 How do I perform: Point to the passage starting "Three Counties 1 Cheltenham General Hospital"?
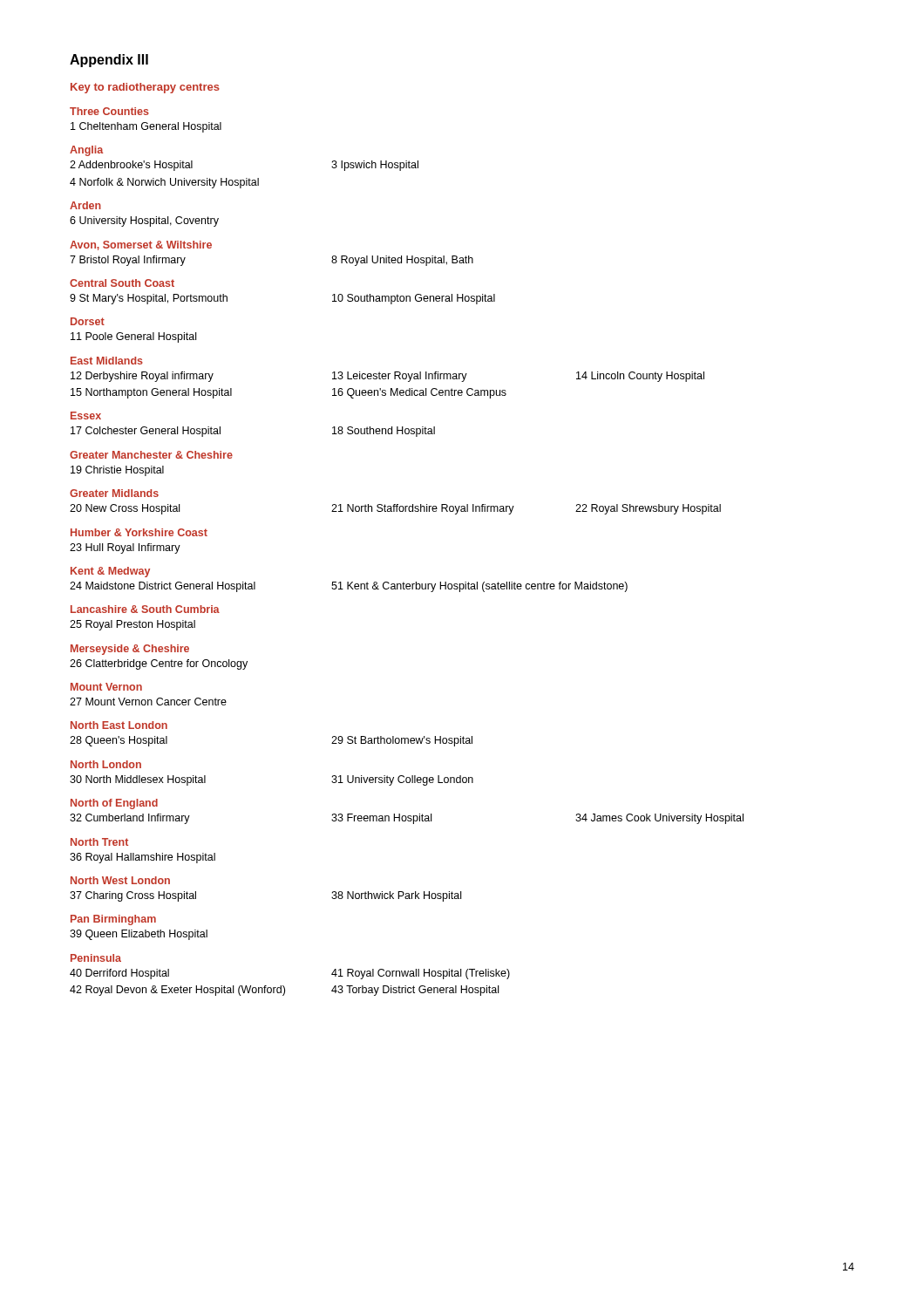pyautogui.click(x=109, y=111)
